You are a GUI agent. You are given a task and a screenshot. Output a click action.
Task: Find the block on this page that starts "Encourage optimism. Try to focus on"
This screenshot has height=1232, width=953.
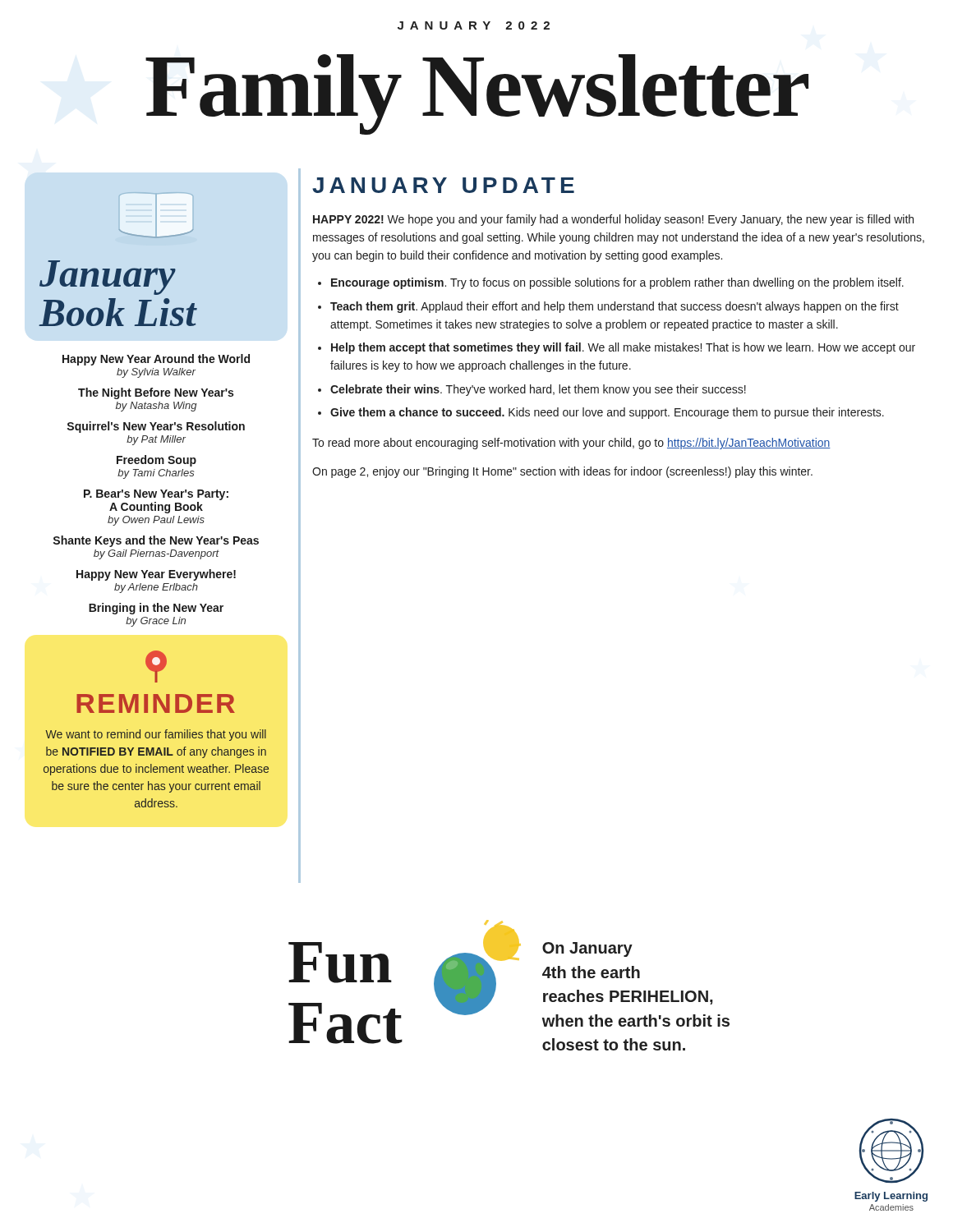point(617,283)
